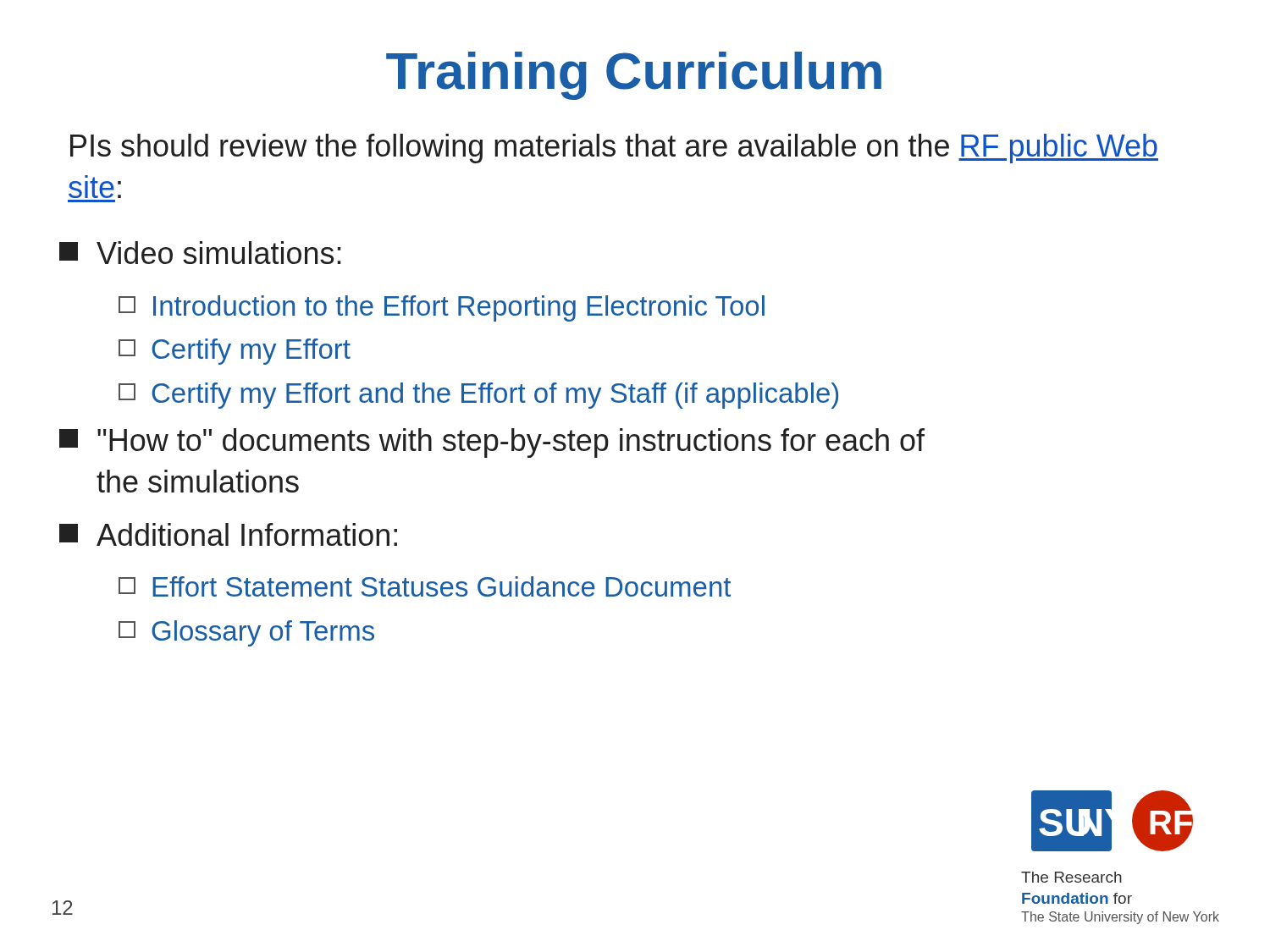The width and height of the screenshot is (1270, 952).
Task: Select the title containing "Training Curriculum"
Action: (x=635, y=71)
